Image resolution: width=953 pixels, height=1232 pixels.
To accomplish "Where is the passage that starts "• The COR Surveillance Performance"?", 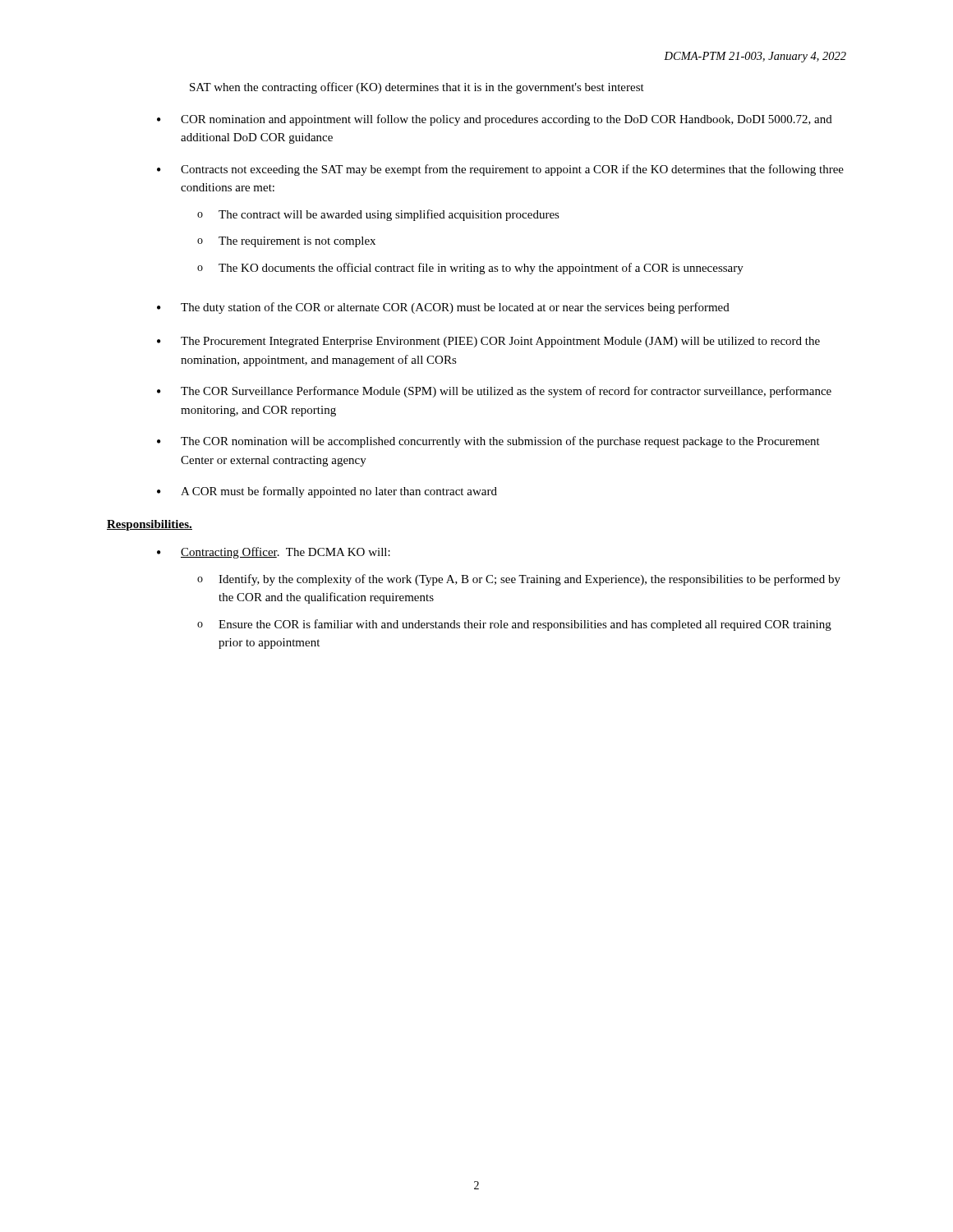I will pyautogui.click(x=501, y=401).
